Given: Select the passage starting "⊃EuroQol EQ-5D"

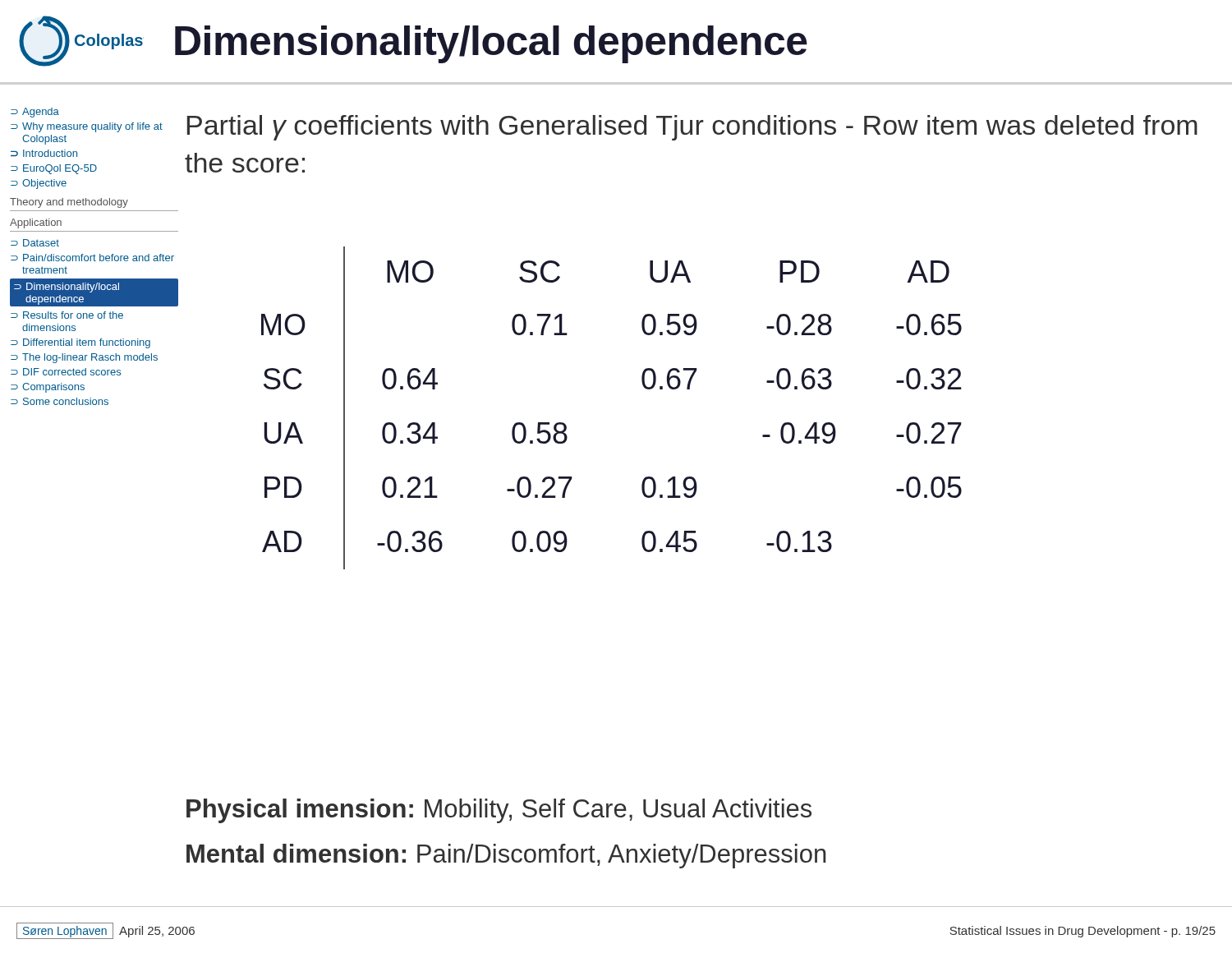Looking at the screenshot, I should pyautogui.click(x=53, y=168).
